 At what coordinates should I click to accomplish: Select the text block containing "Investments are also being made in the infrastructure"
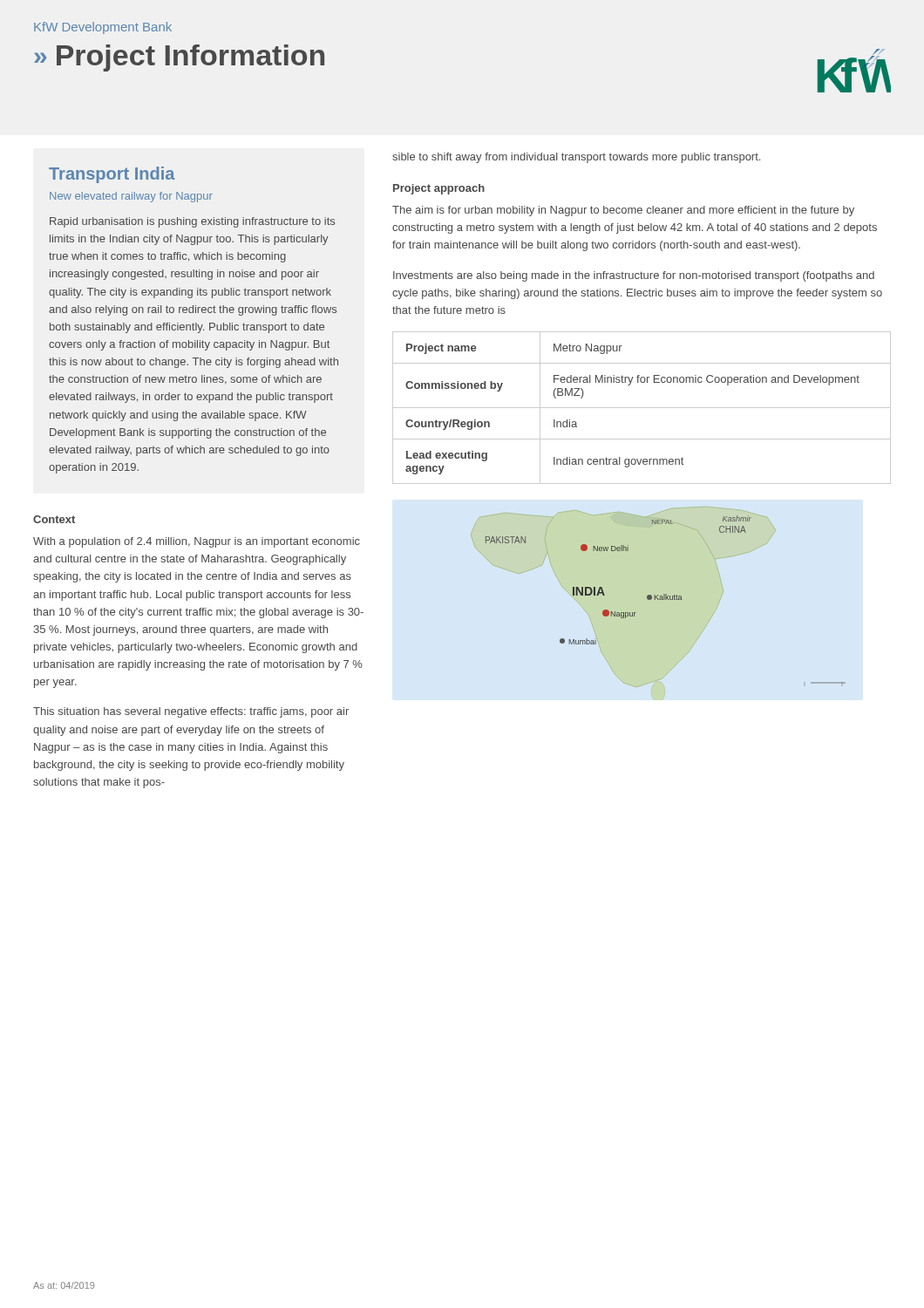click(637, 292)
